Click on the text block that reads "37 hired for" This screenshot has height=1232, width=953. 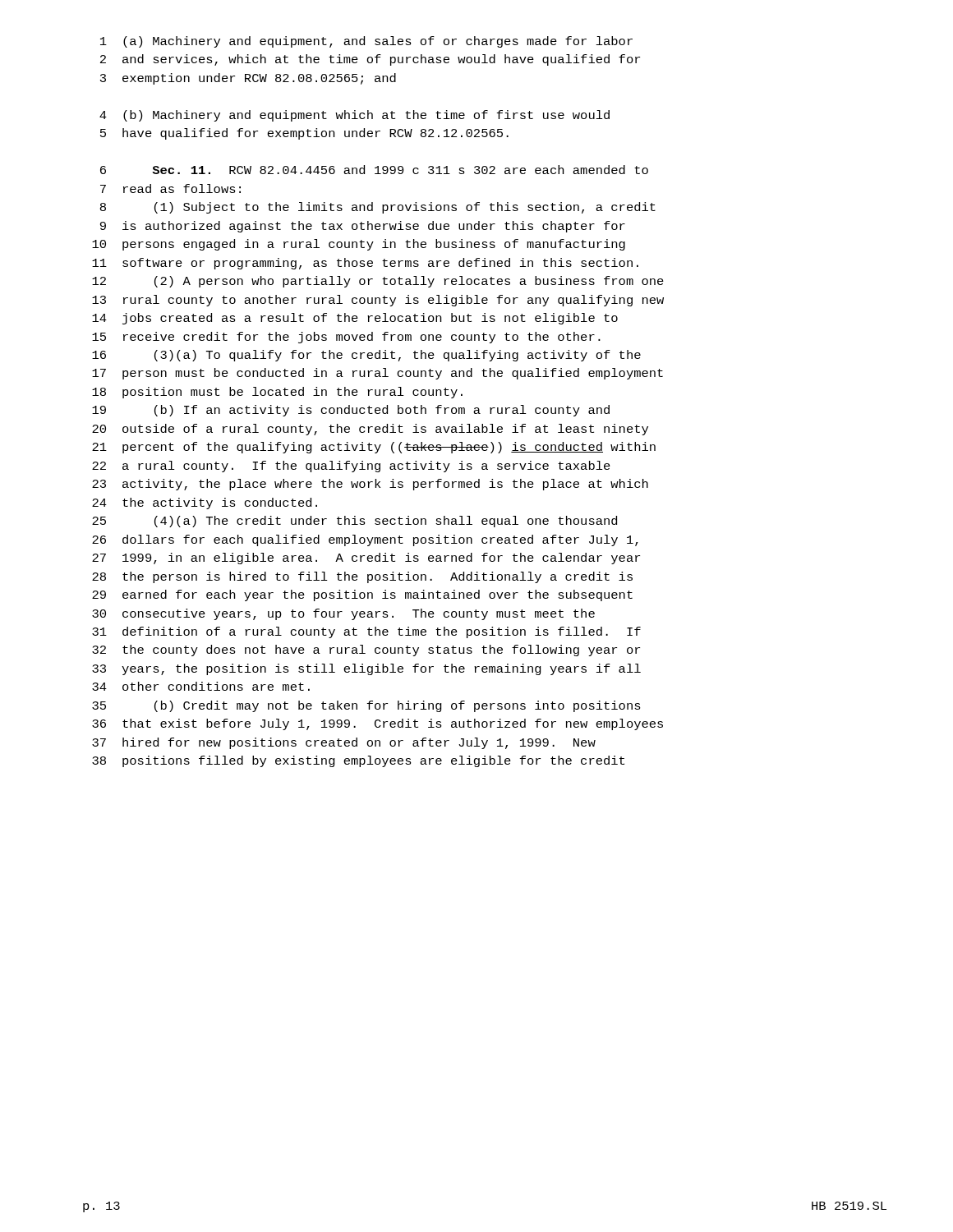tap(485, 743)
